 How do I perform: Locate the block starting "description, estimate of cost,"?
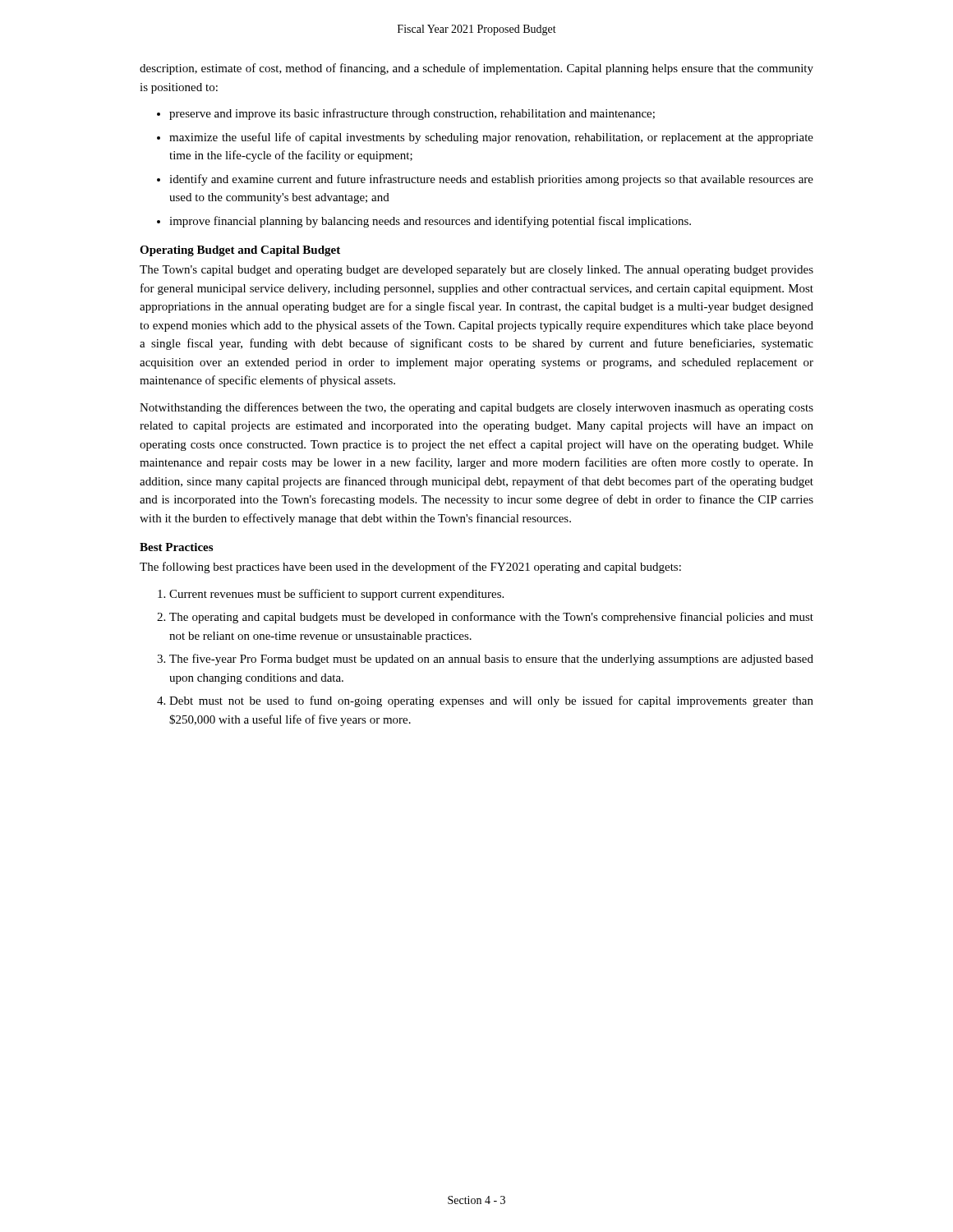pyautogui.click(x=476, y=78)
